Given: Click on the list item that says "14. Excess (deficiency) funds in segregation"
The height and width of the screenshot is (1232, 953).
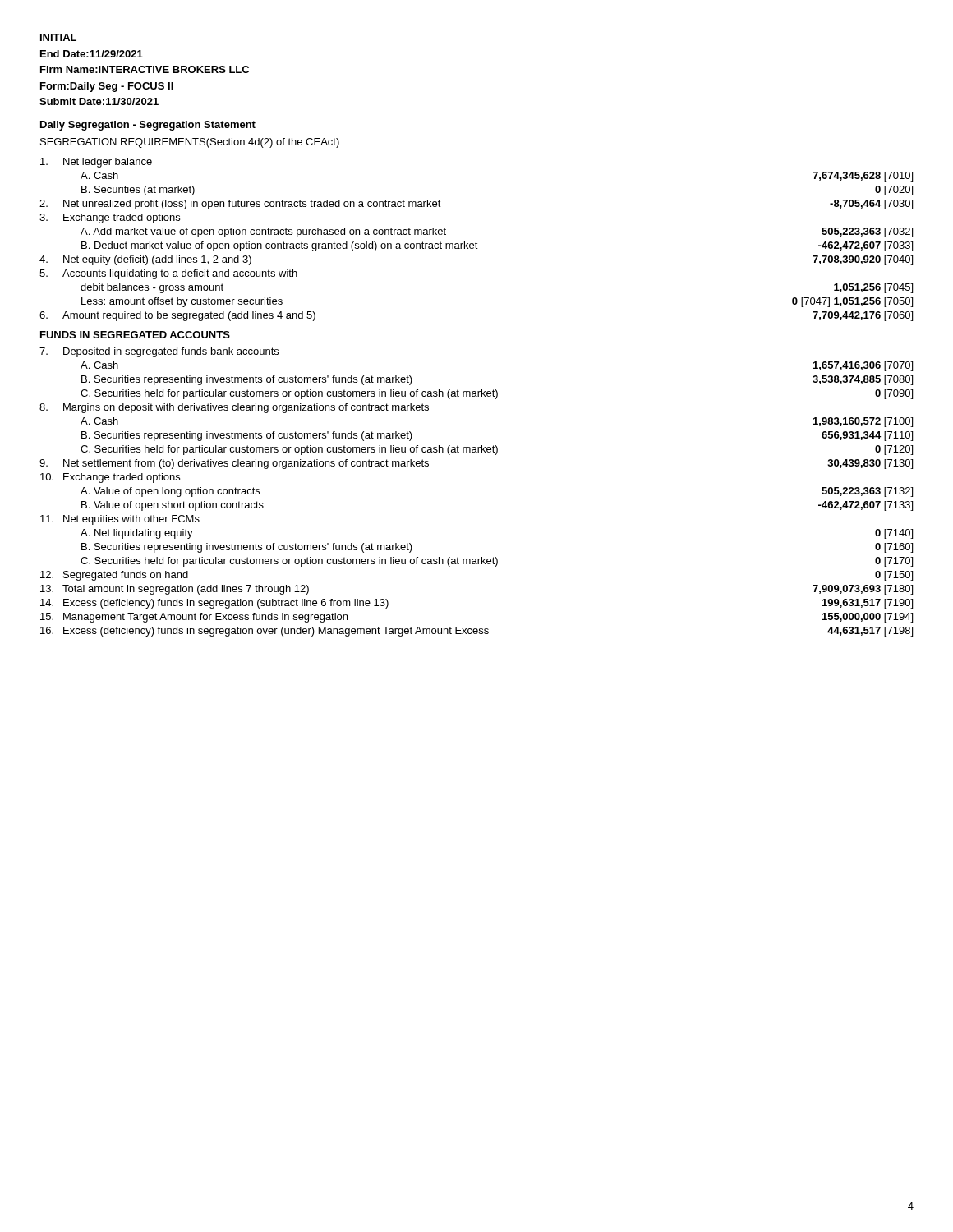Looking at the screenshot, I should pos(211,603).
